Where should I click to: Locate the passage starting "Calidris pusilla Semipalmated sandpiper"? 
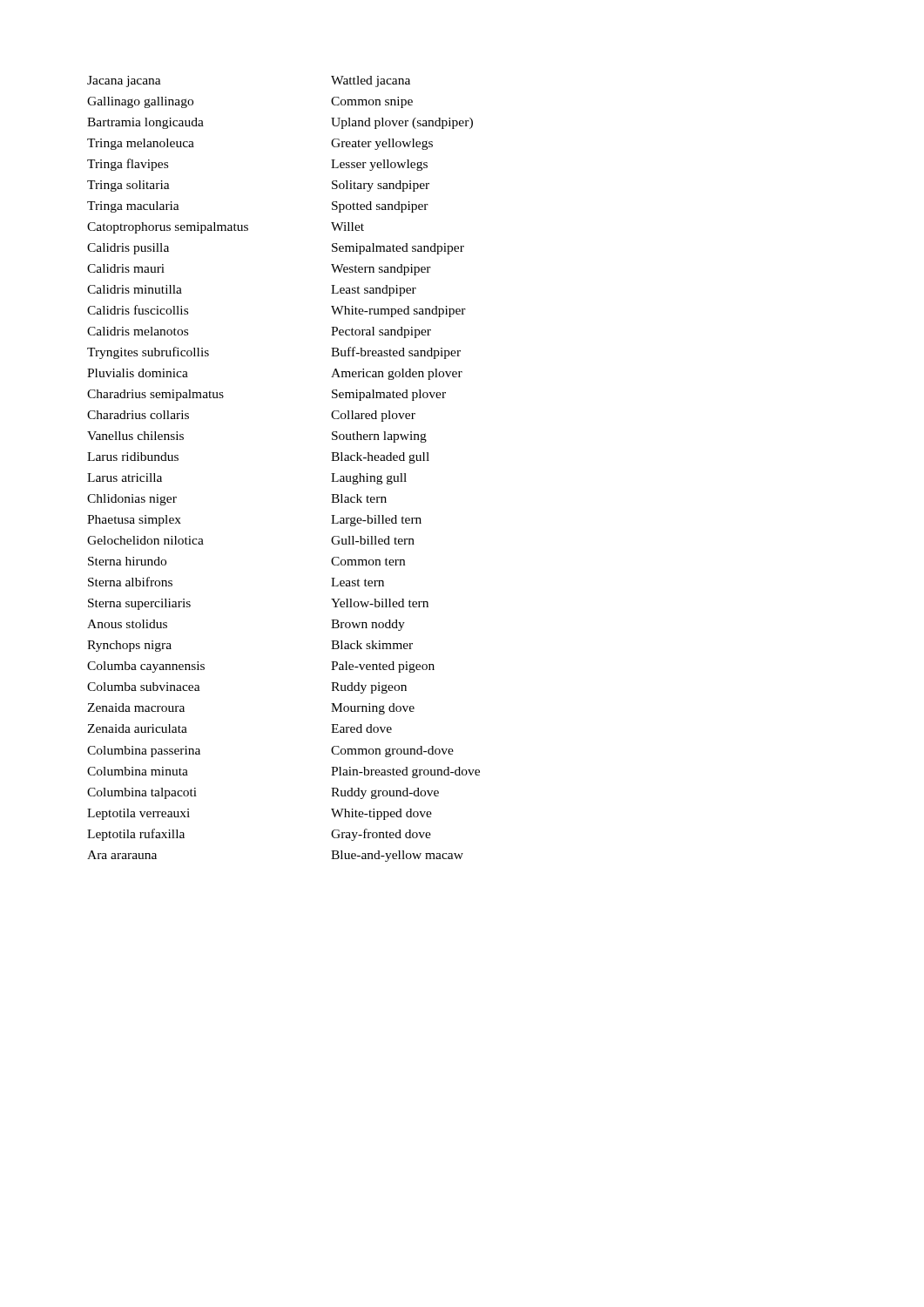[392, 248]
